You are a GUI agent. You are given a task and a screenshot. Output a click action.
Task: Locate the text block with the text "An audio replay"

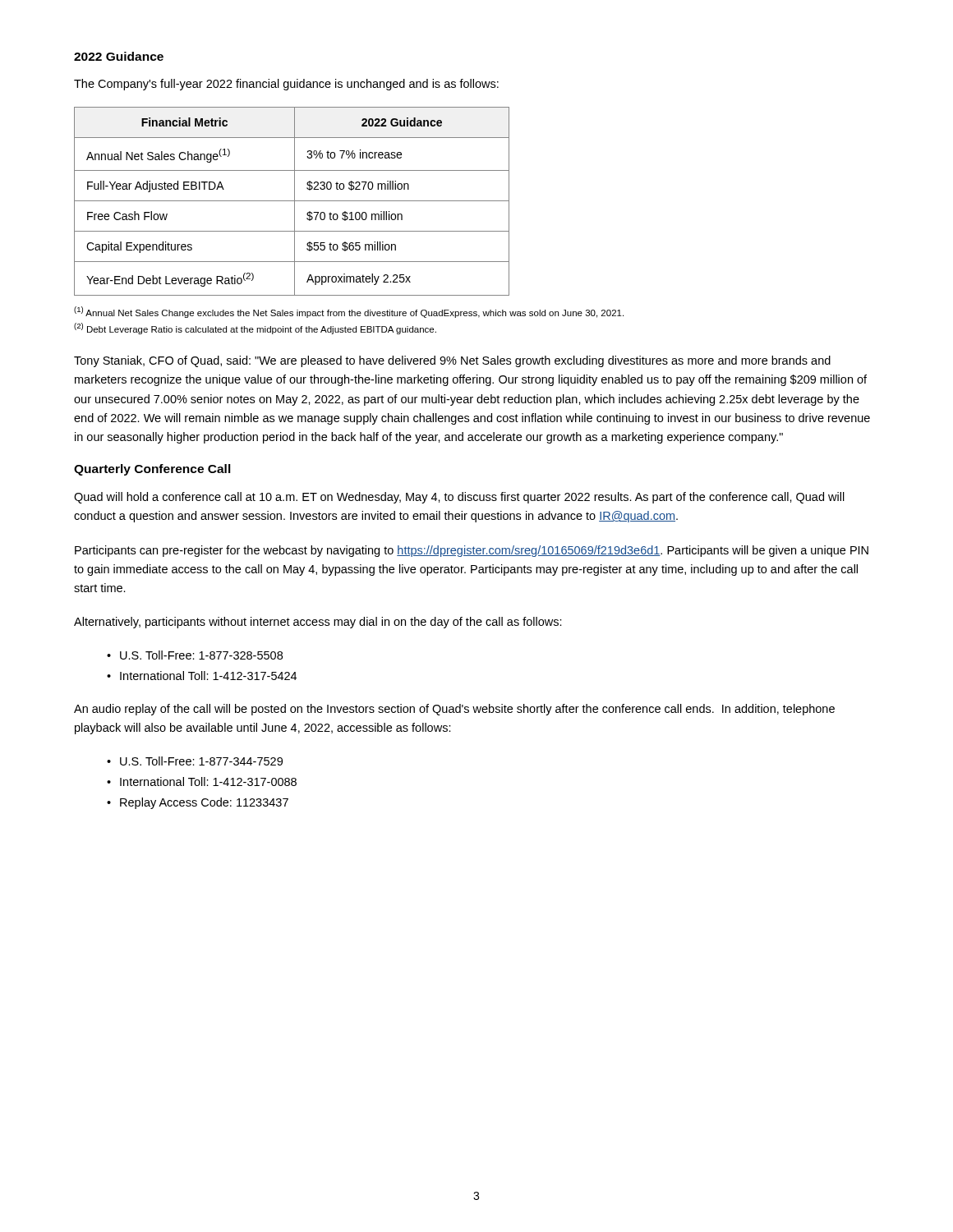455,718
